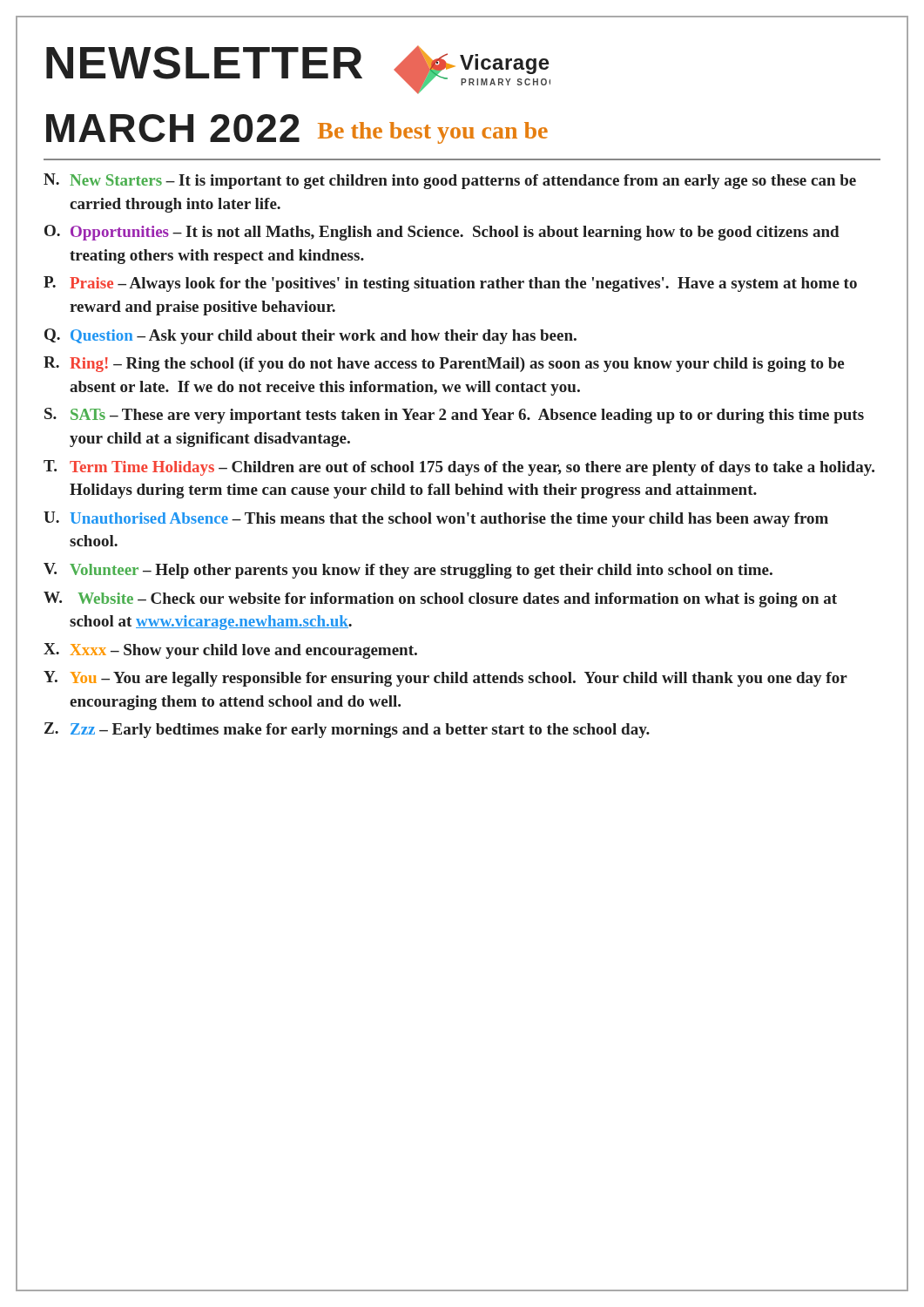Click on the list item containing "X. Xxxx – Show your child love"
924x1307 pixels.
coord(231,650)
